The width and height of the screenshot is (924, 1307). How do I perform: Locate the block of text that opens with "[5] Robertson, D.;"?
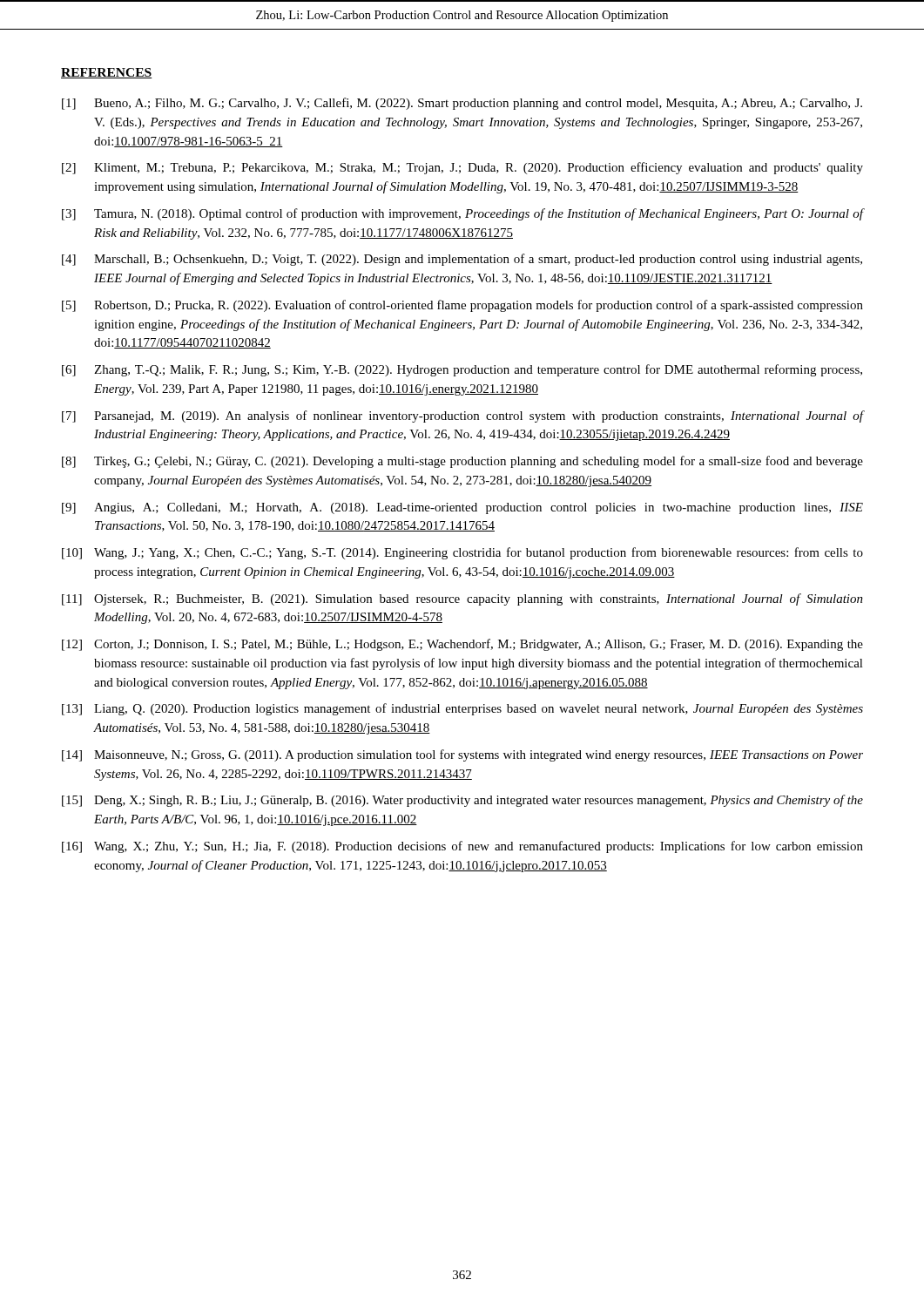tap(462, 324)
